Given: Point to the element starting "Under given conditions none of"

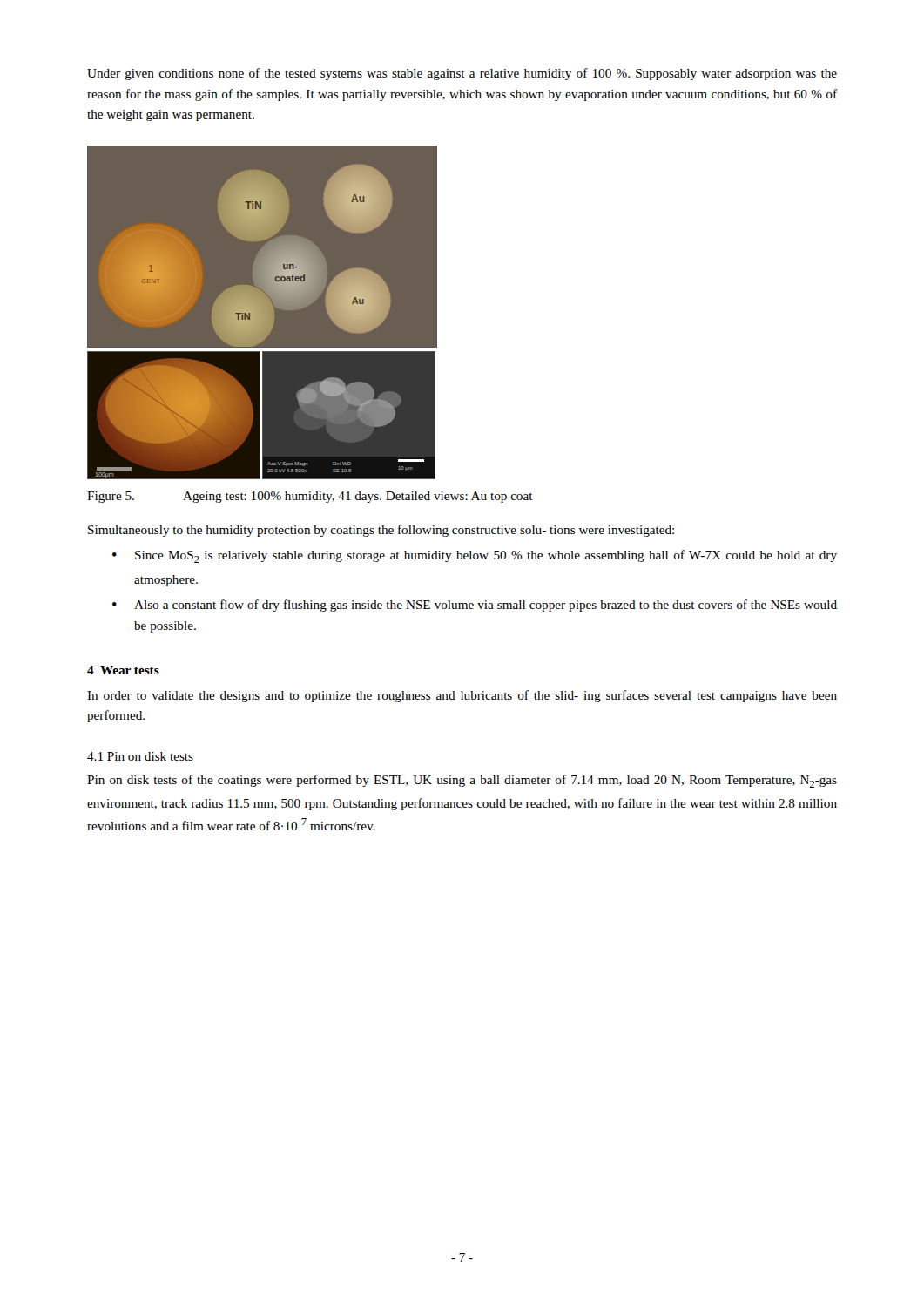Looking at the screenshot, I should coord(462,93).
